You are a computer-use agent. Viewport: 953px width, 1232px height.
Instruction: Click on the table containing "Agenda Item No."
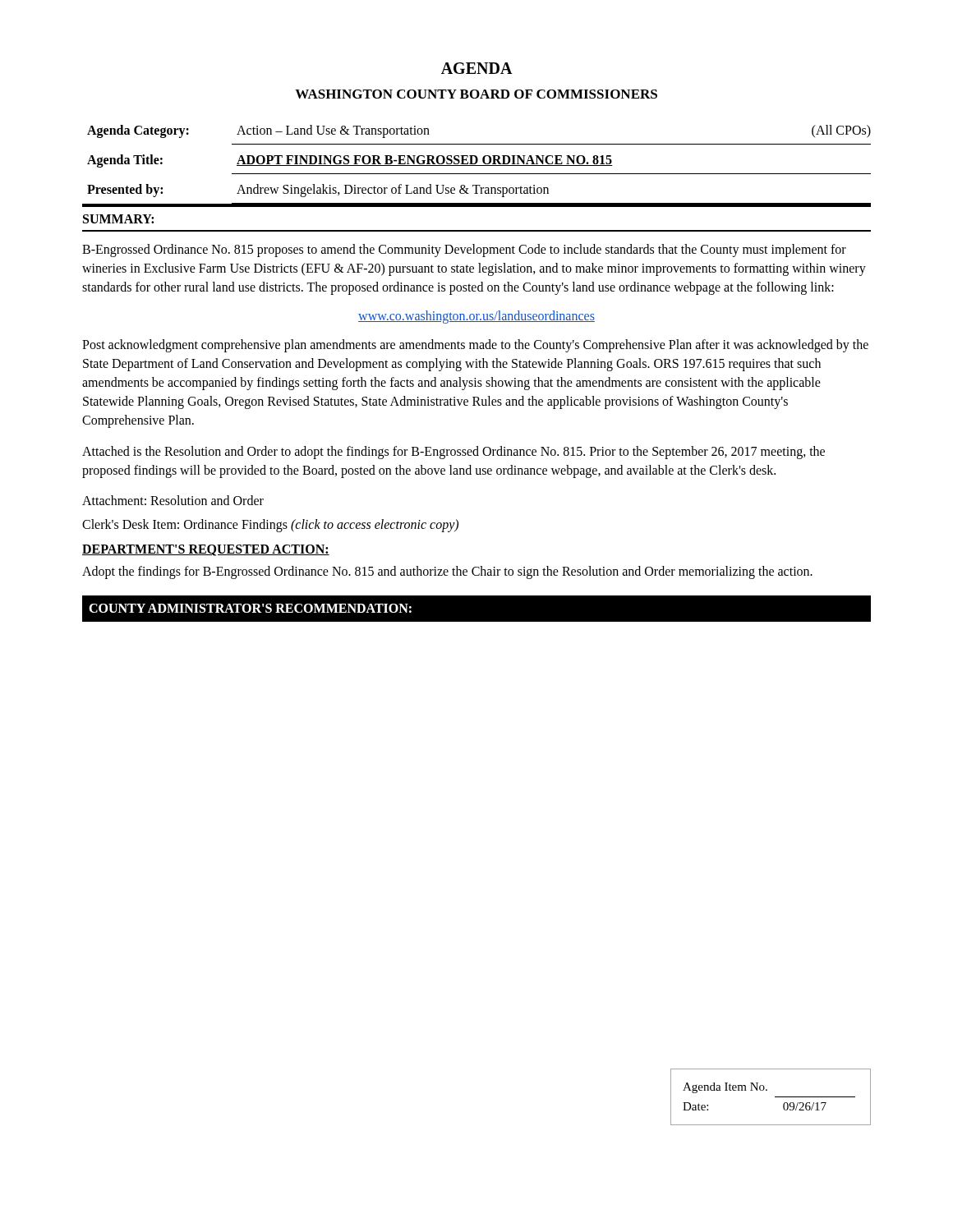771,1097
